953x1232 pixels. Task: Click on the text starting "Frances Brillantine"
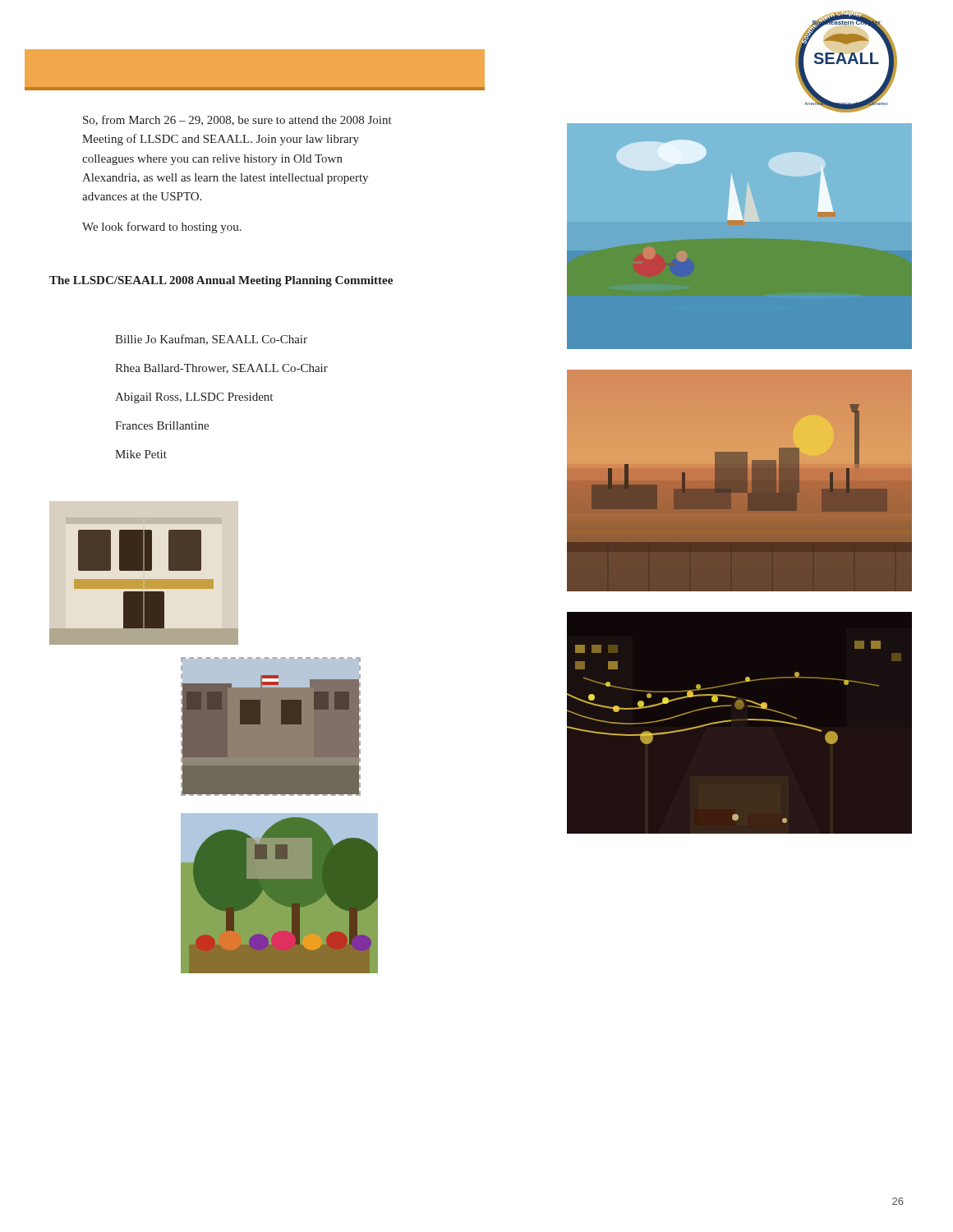[x=162, y=425]
